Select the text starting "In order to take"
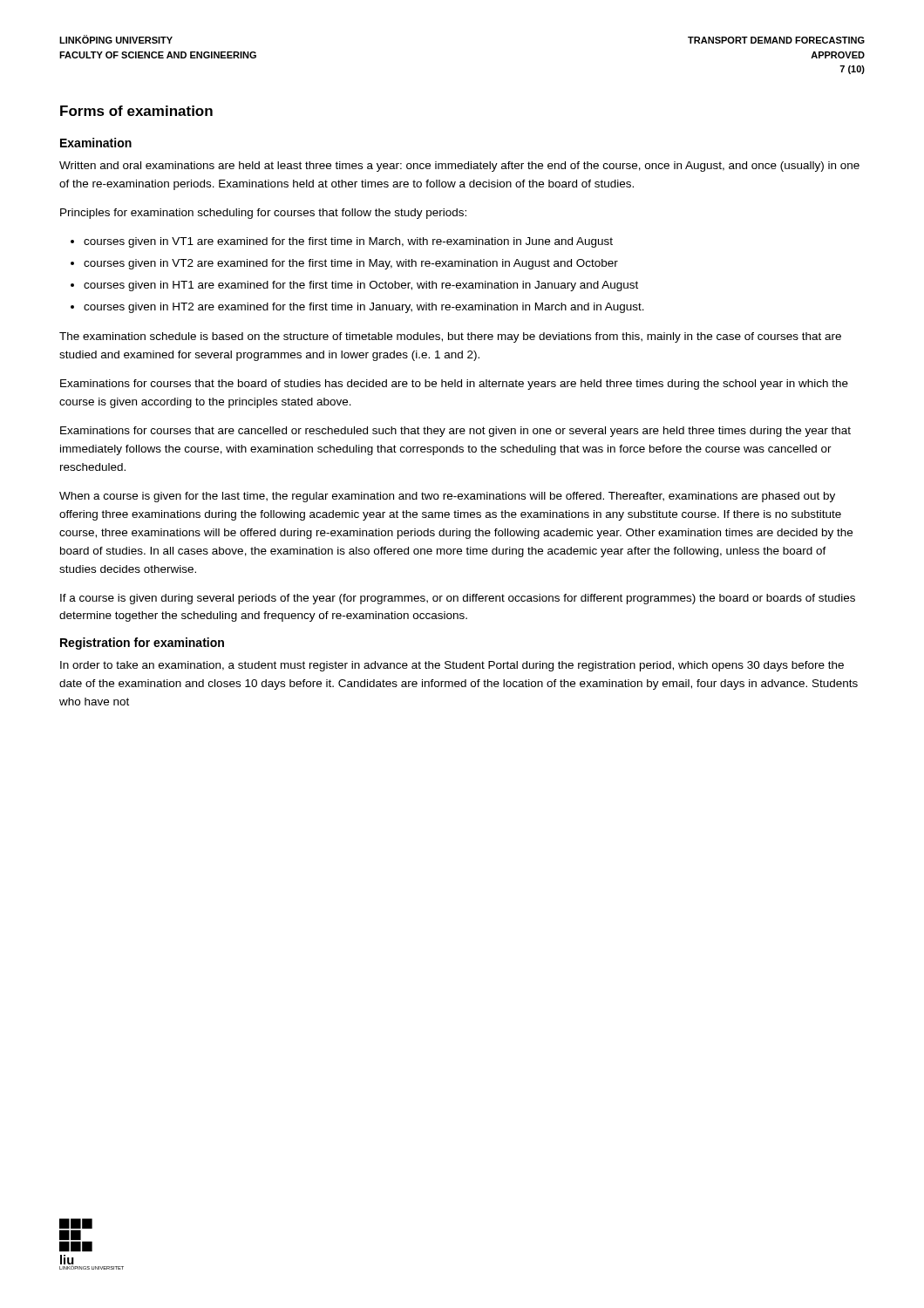The image size is (924, 1308). (462, 684)
